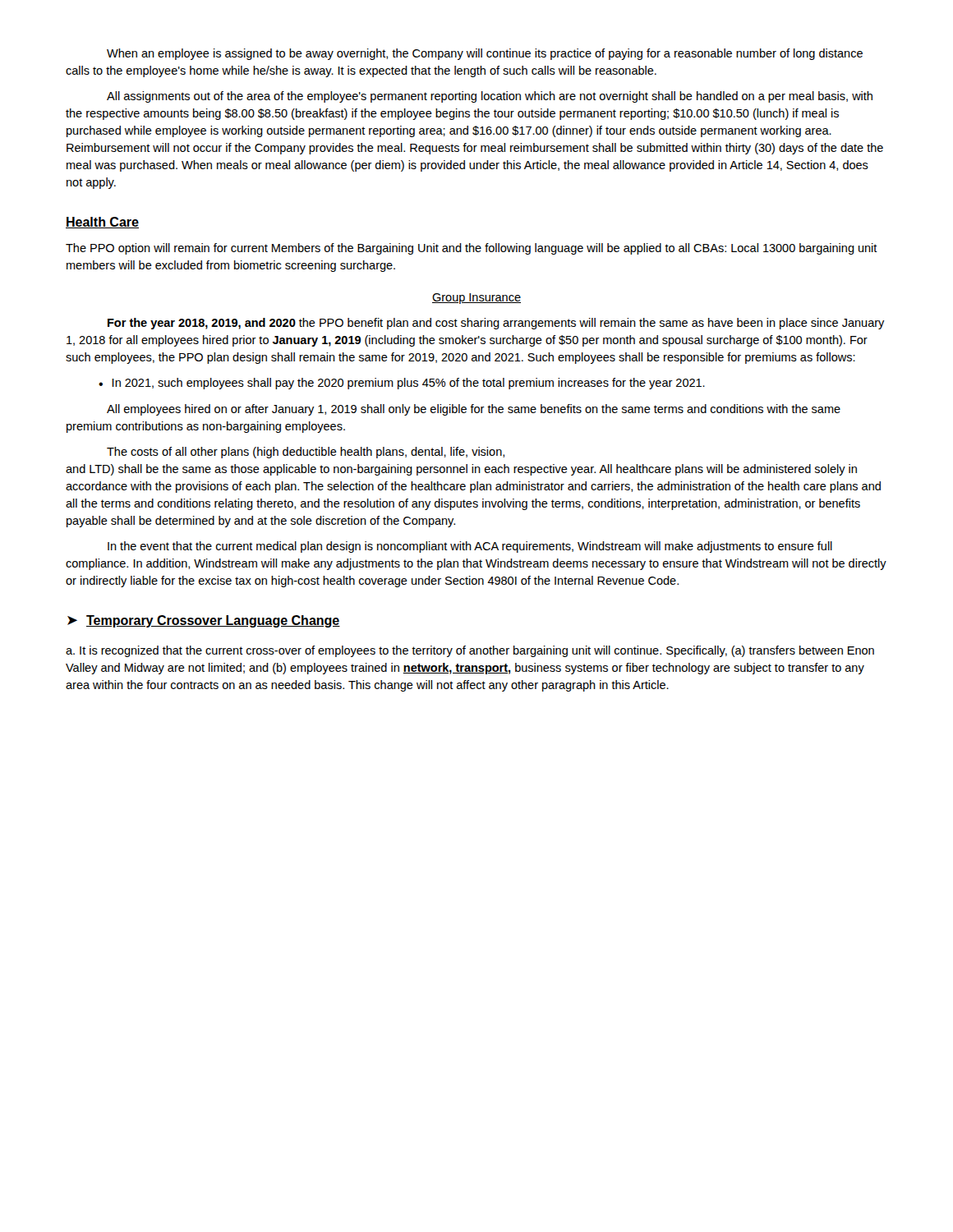Screen dimensions: 1232x953
Task: Click where it says "Group Insurance"
Action: [x=476, y=298]
